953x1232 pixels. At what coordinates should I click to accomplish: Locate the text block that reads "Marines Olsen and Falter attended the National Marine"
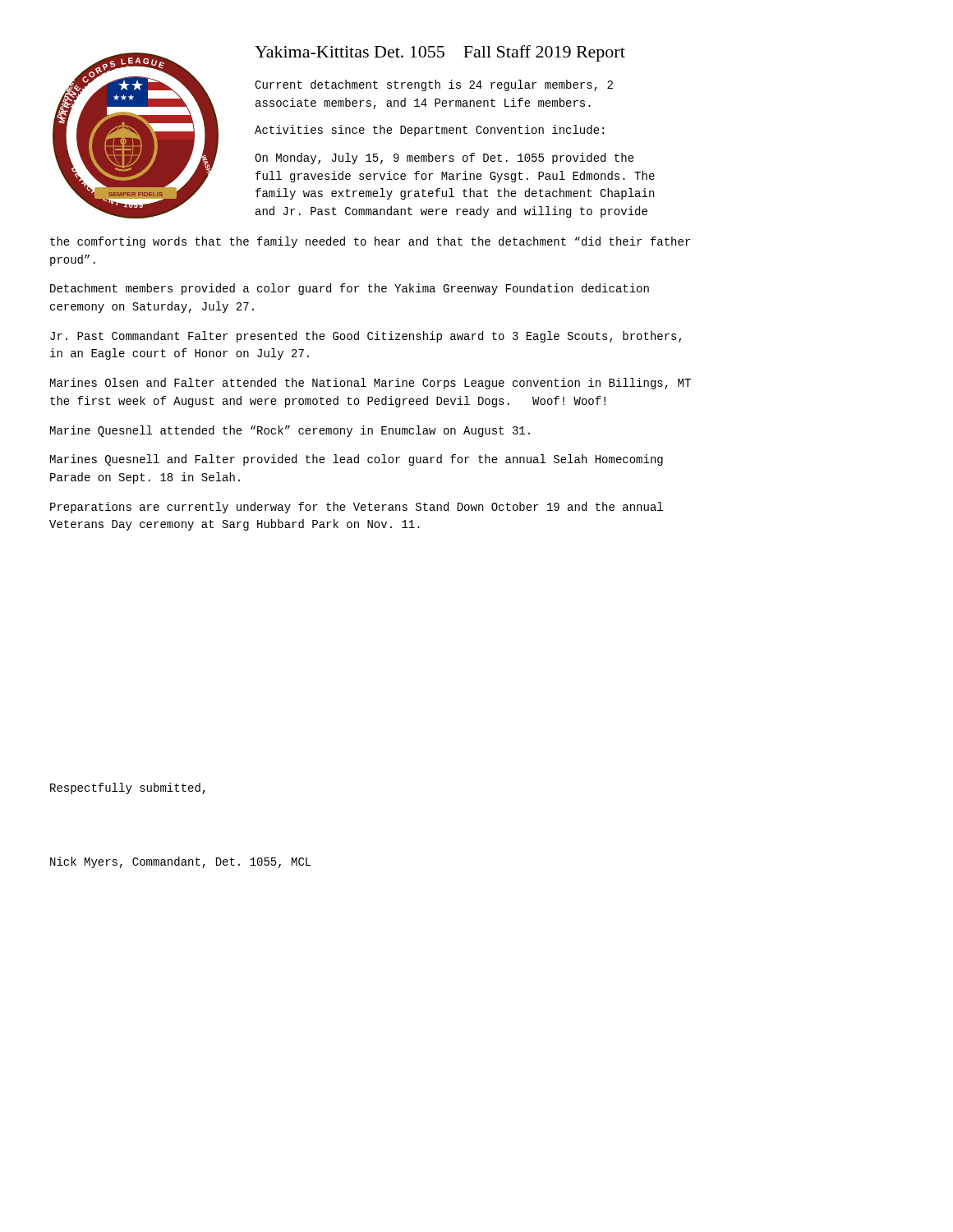(x=370, y=393)
